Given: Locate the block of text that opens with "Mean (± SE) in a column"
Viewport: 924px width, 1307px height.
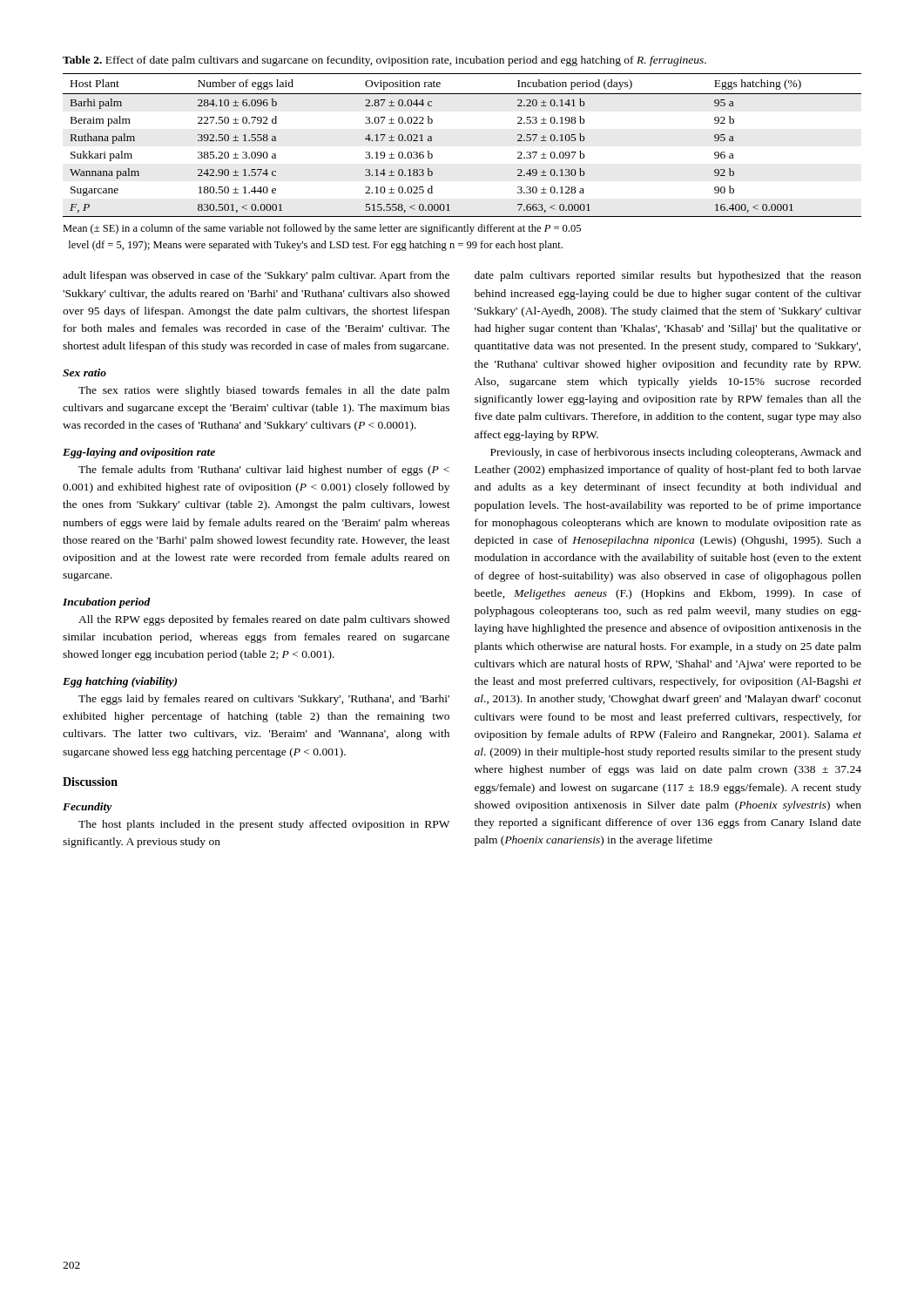Looking at the screenshot, I should pyautogui.click(x=322, y=236).
